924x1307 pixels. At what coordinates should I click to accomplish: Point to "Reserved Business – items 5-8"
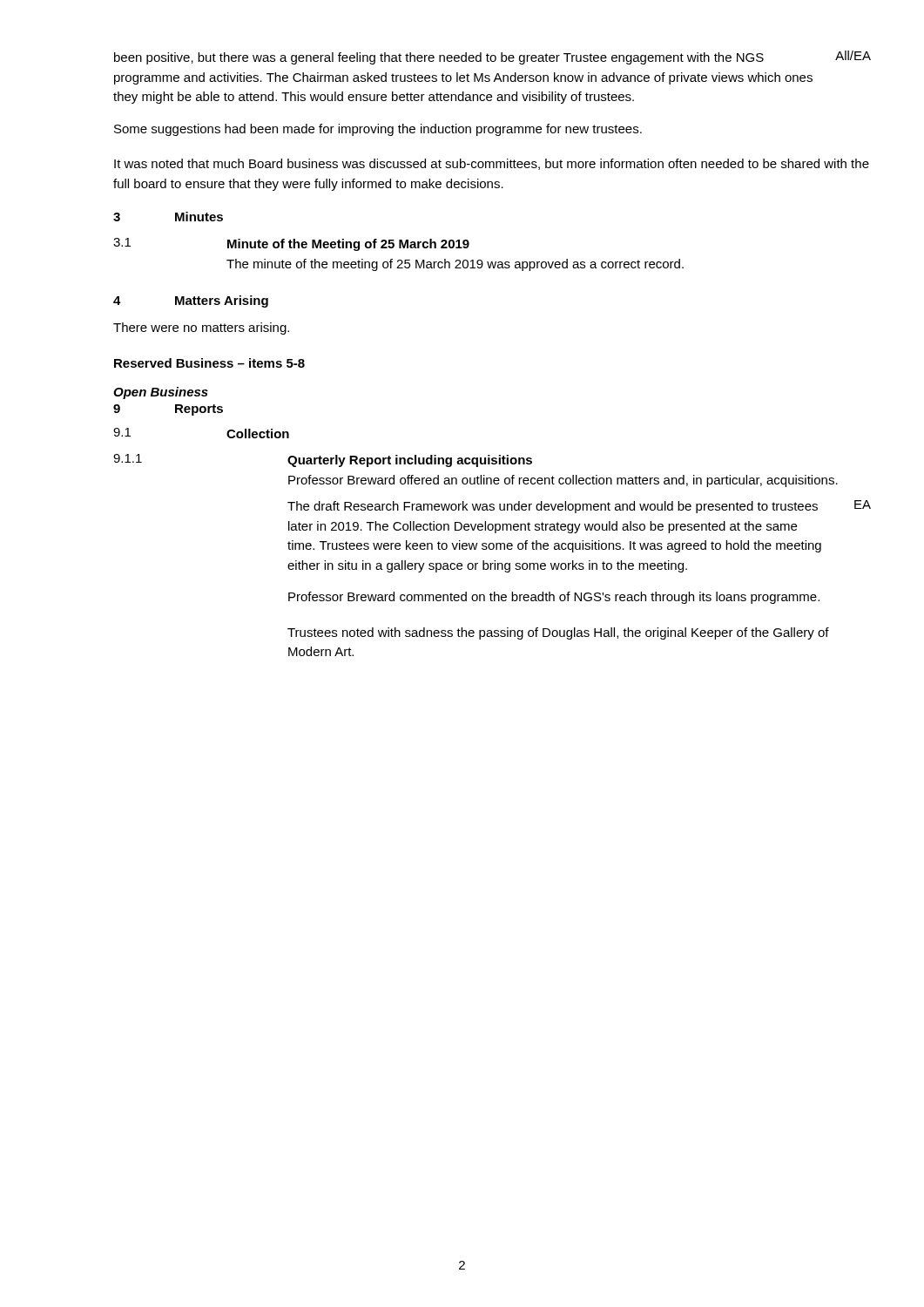[209, 362]
